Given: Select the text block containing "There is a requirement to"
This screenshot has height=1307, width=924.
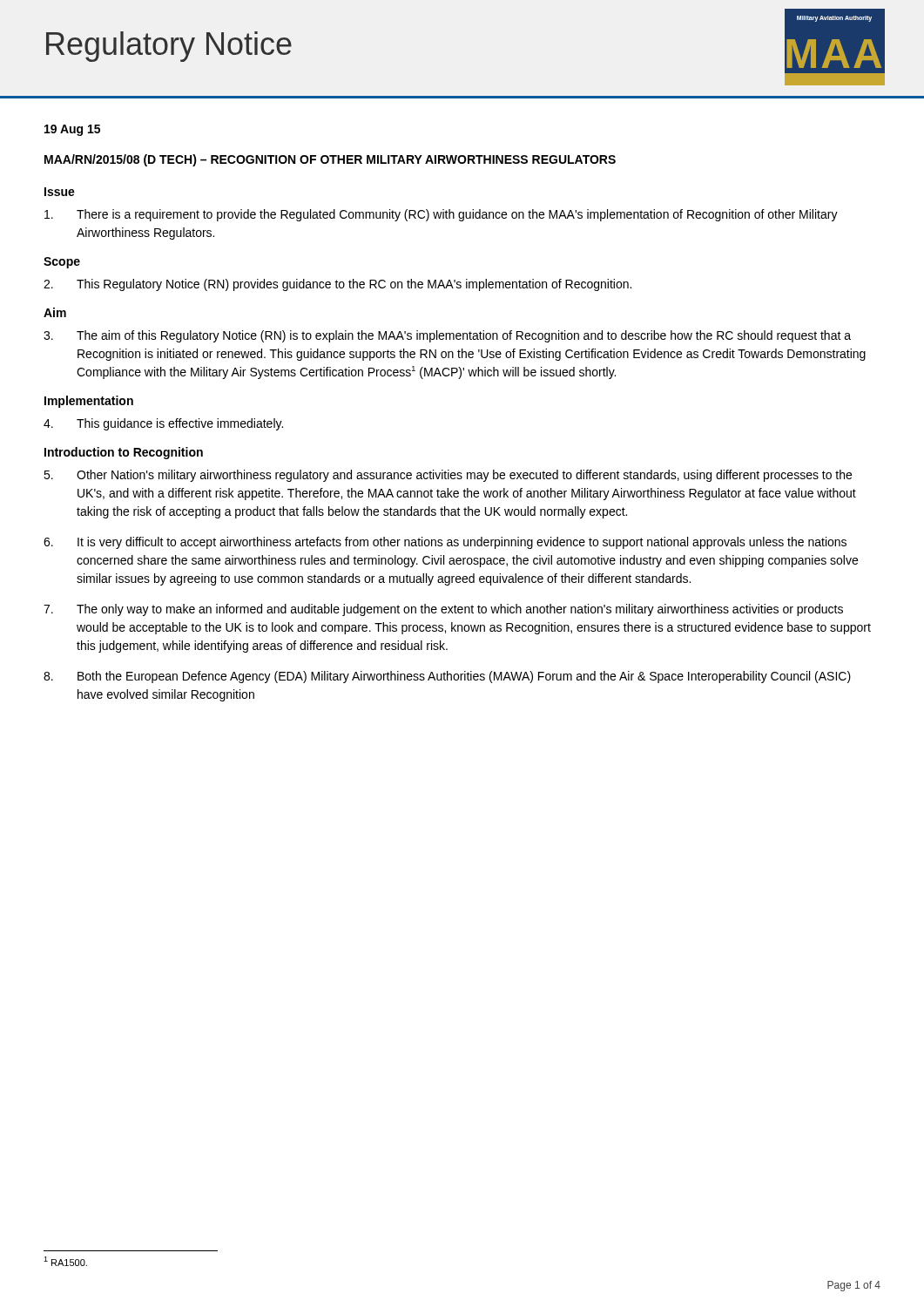Looking at the screenshot, I should (460, 224).
